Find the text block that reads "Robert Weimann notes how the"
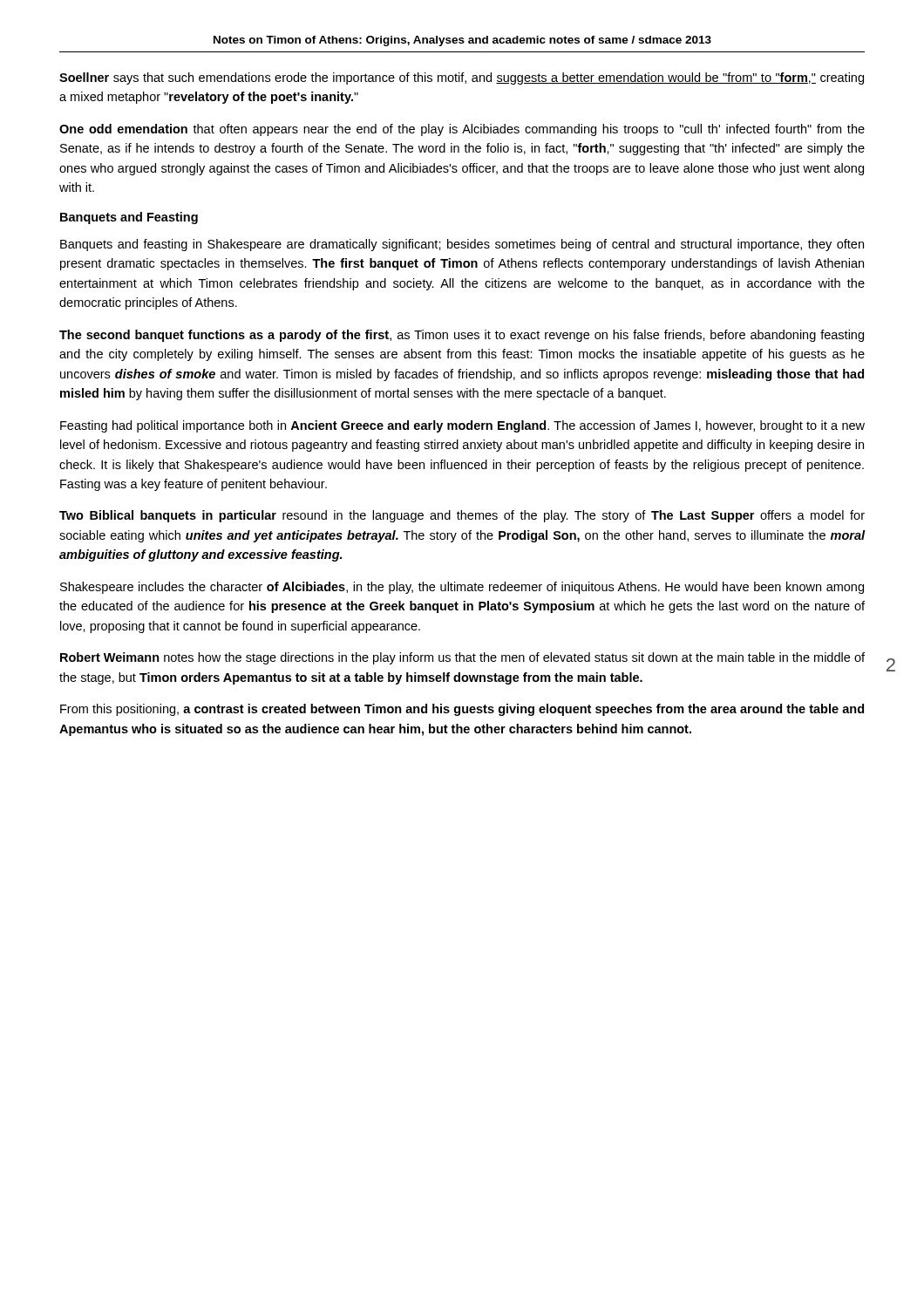This screenshot has width=924, height=1308. (x=462, y=667)
